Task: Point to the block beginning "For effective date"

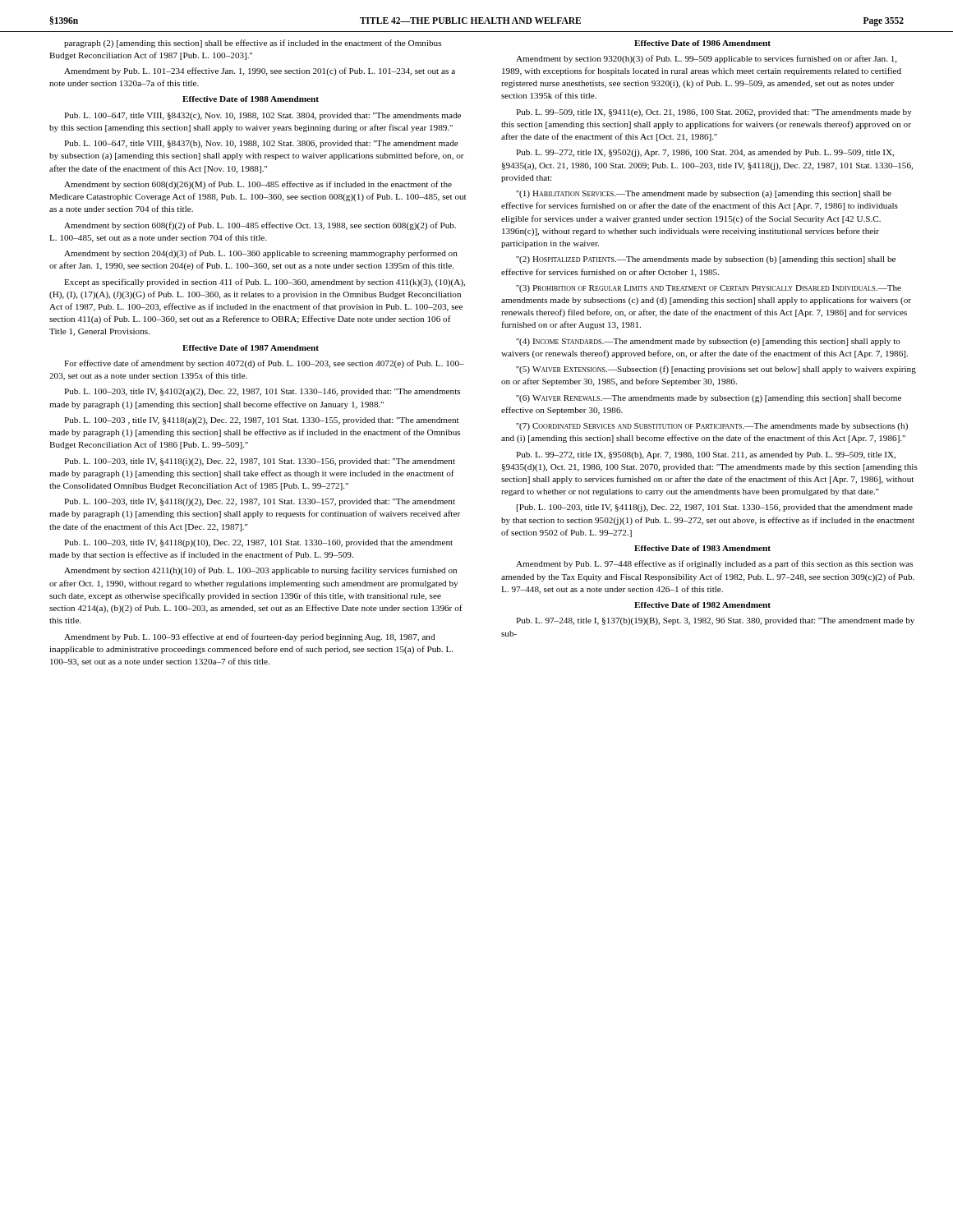Action: [251, 370]
